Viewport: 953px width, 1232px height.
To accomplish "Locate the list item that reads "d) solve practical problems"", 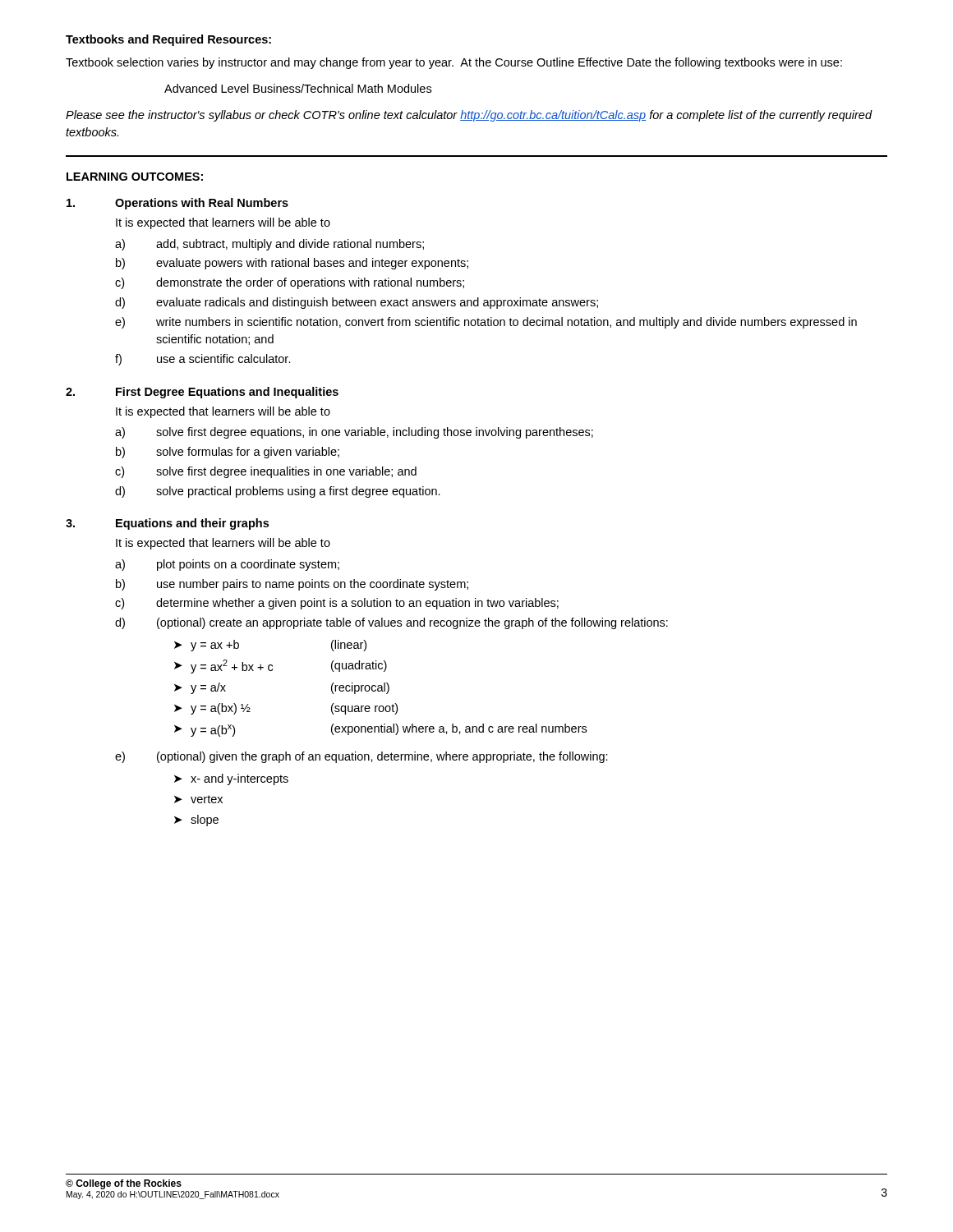I will [278, 492].
